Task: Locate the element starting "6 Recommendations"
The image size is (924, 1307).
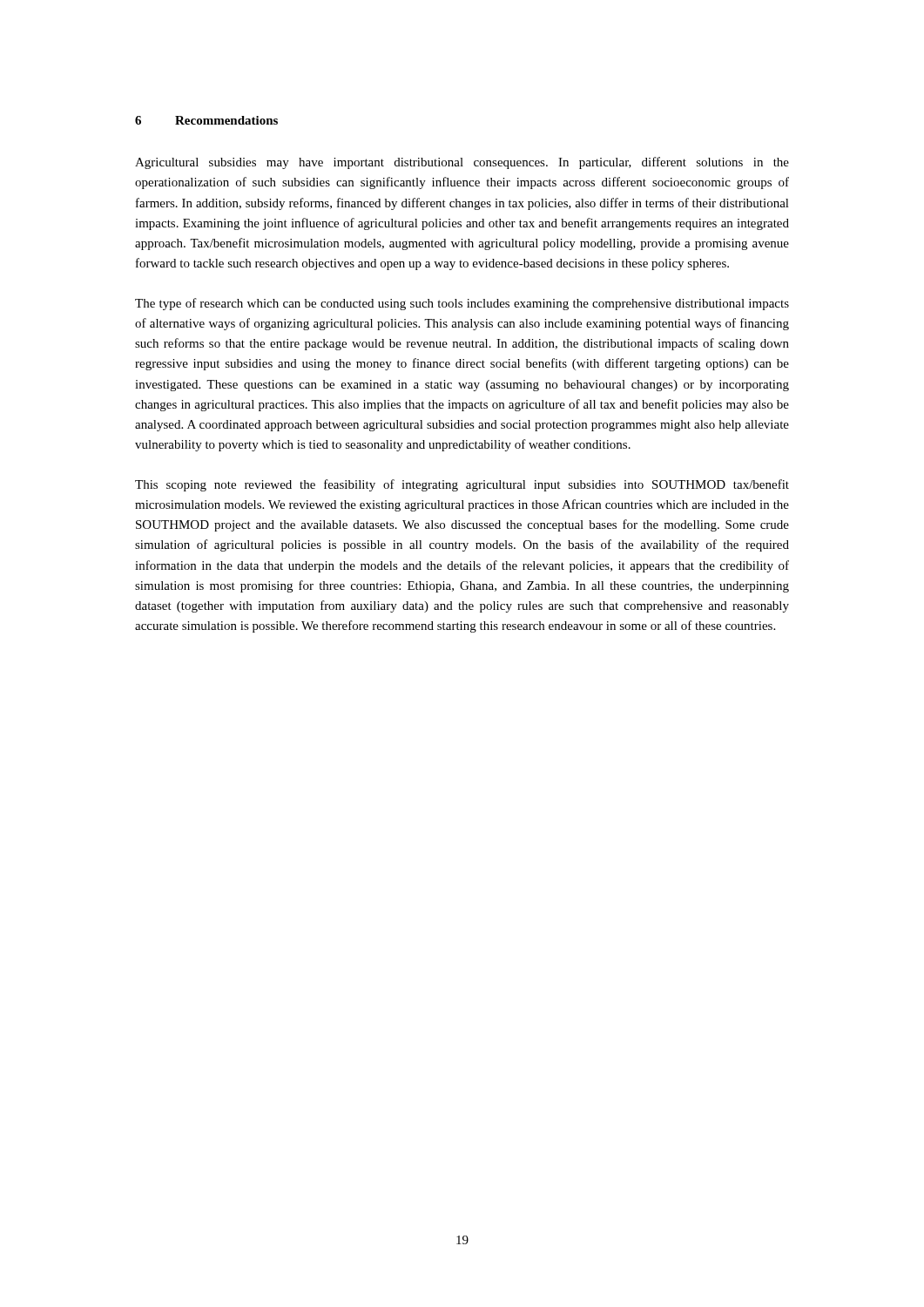Action: [x=207, y=121]
